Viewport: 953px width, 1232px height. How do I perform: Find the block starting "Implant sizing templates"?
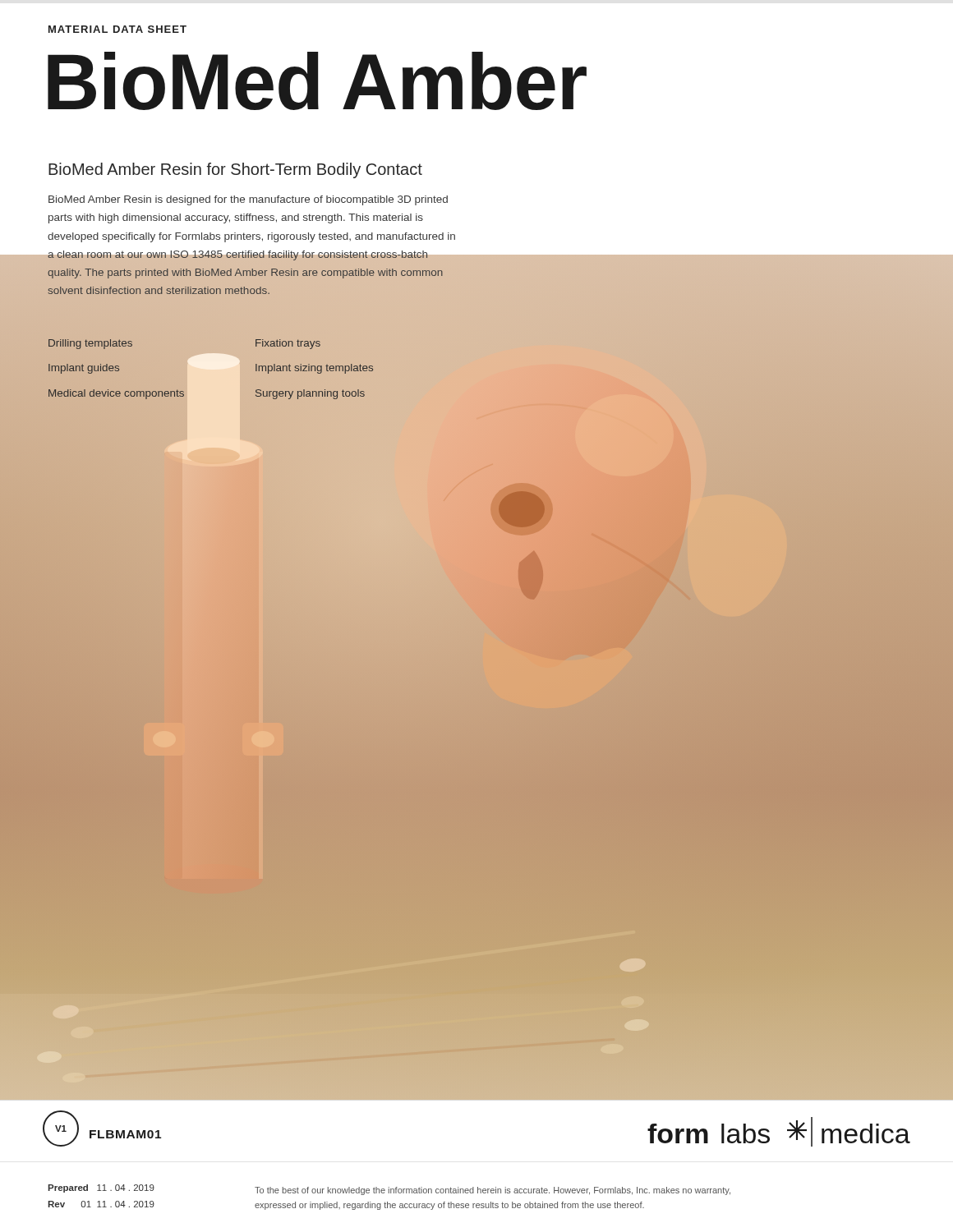[x=314, y=368]
